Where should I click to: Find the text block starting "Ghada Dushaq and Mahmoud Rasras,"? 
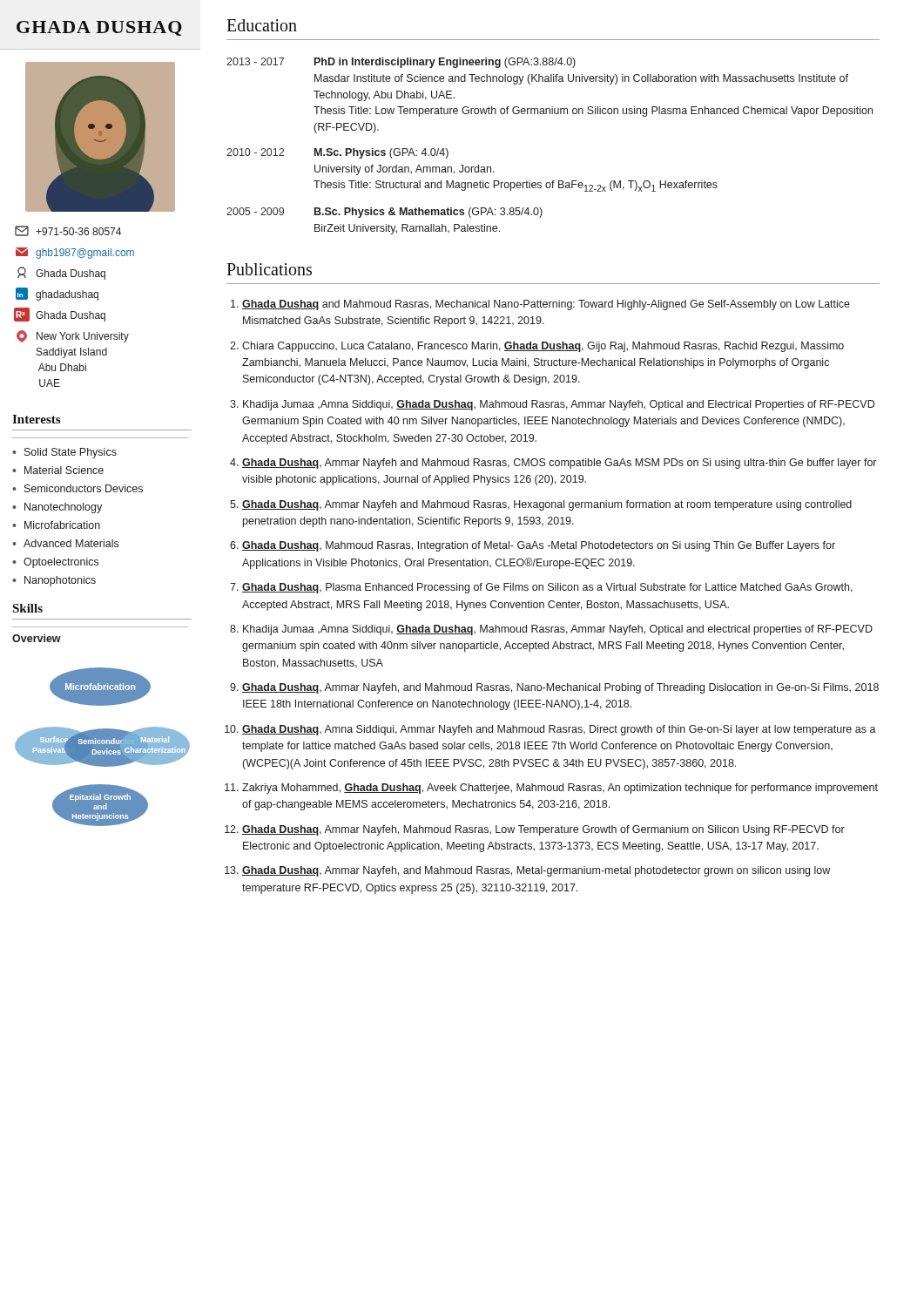(546, 312)
